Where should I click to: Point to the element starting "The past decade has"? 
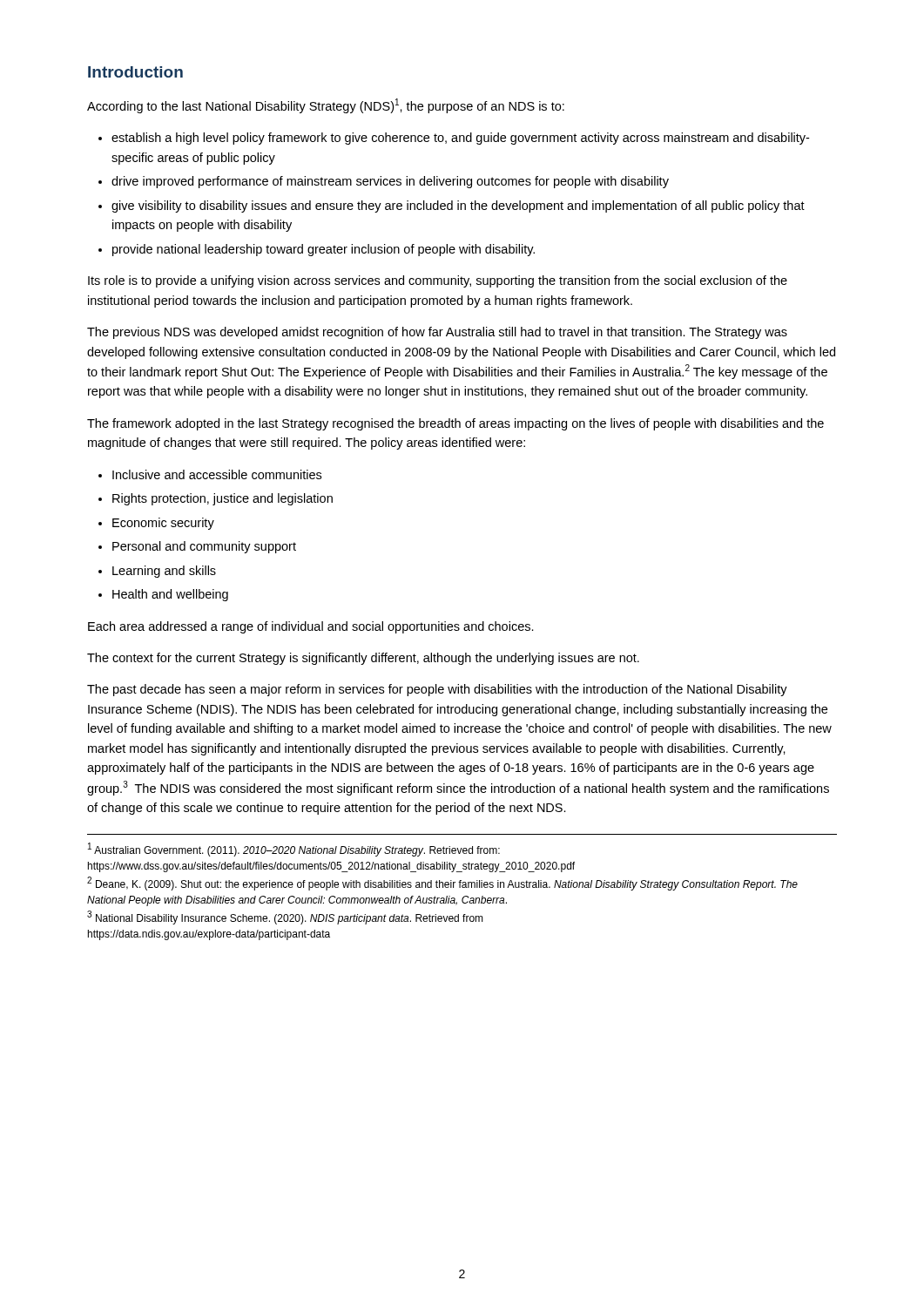(x=459, y=749)
